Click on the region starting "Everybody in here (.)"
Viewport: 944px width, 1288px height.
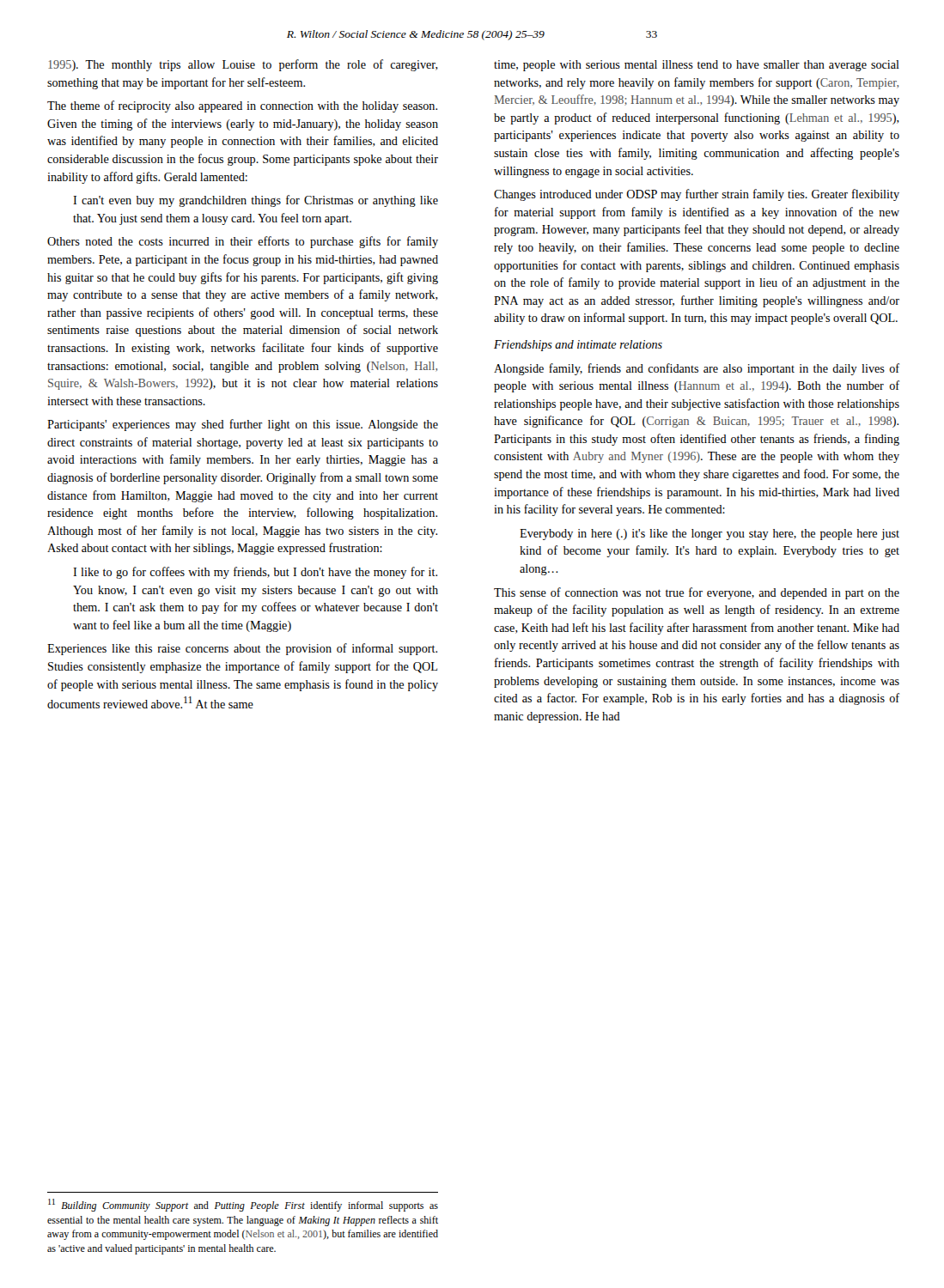(x=710, y=551)
